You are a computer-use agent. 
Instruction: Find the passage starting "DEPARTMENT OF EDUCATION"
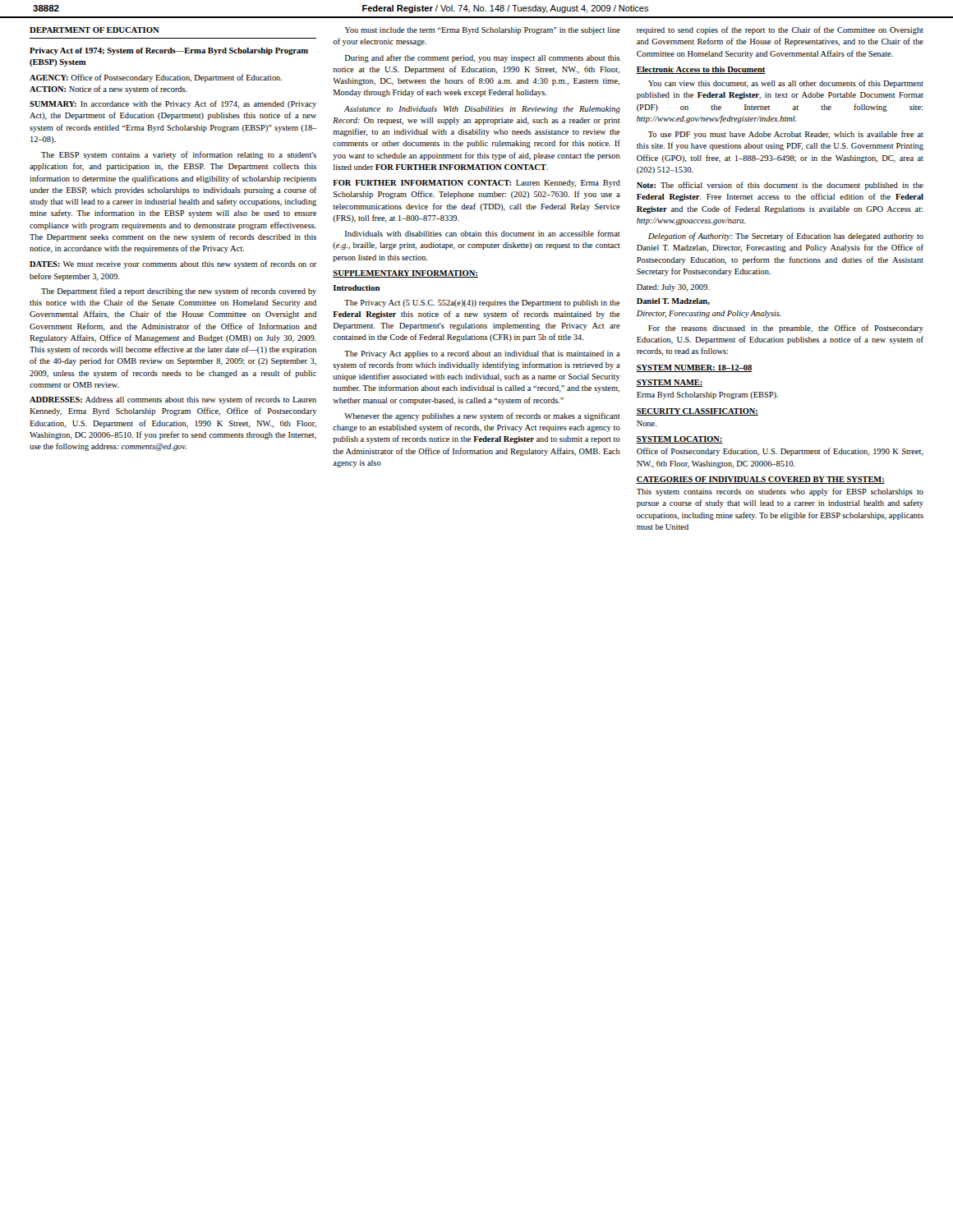point(94,30)
